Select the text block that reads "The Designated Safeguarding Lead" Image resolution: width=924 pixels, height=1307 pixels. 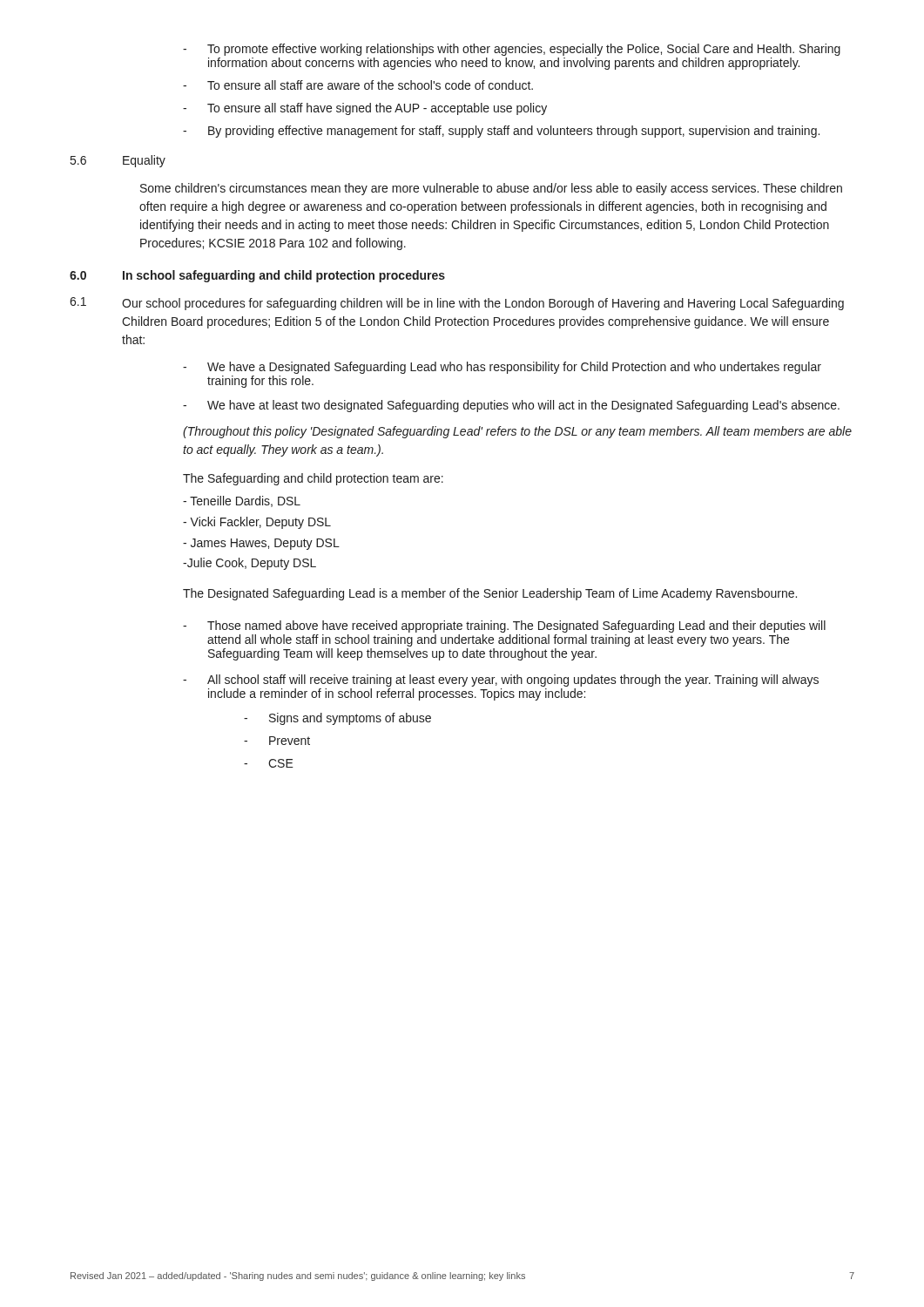[519, 594]
